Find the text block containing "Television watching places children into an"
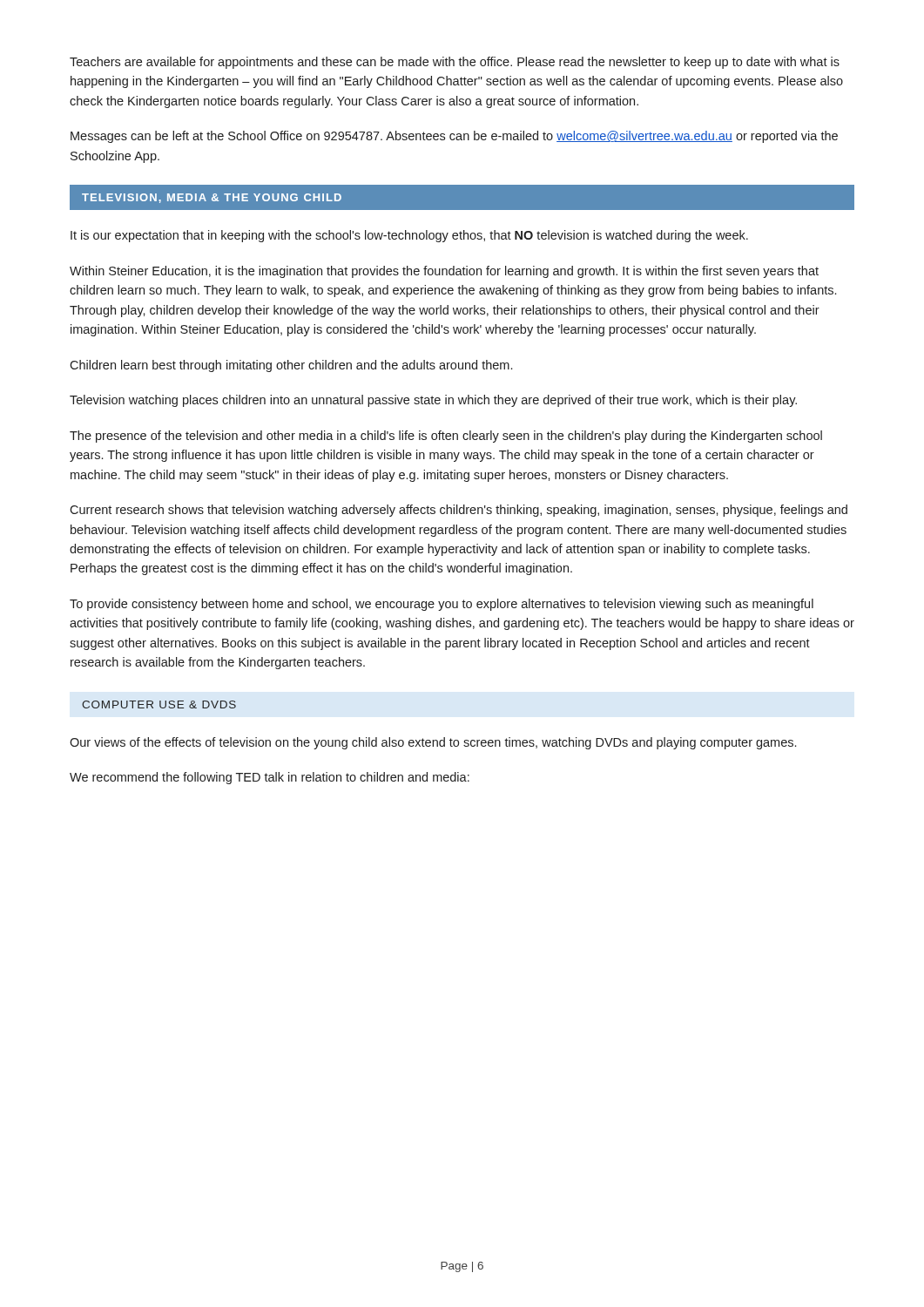 [462, 400]
